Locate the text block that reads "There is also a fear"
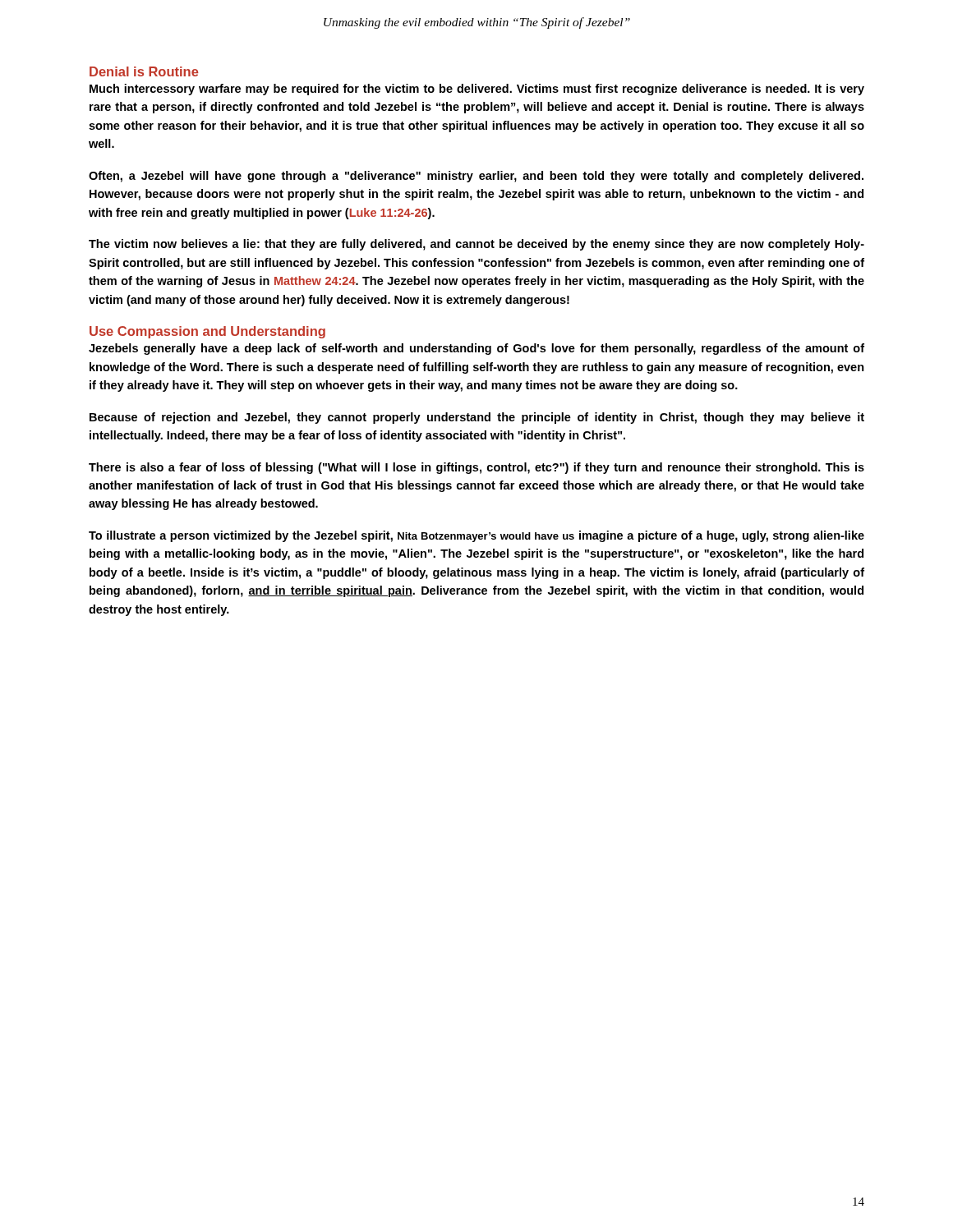The width and height of the screenshot is (953, 1232). point(476,485)
